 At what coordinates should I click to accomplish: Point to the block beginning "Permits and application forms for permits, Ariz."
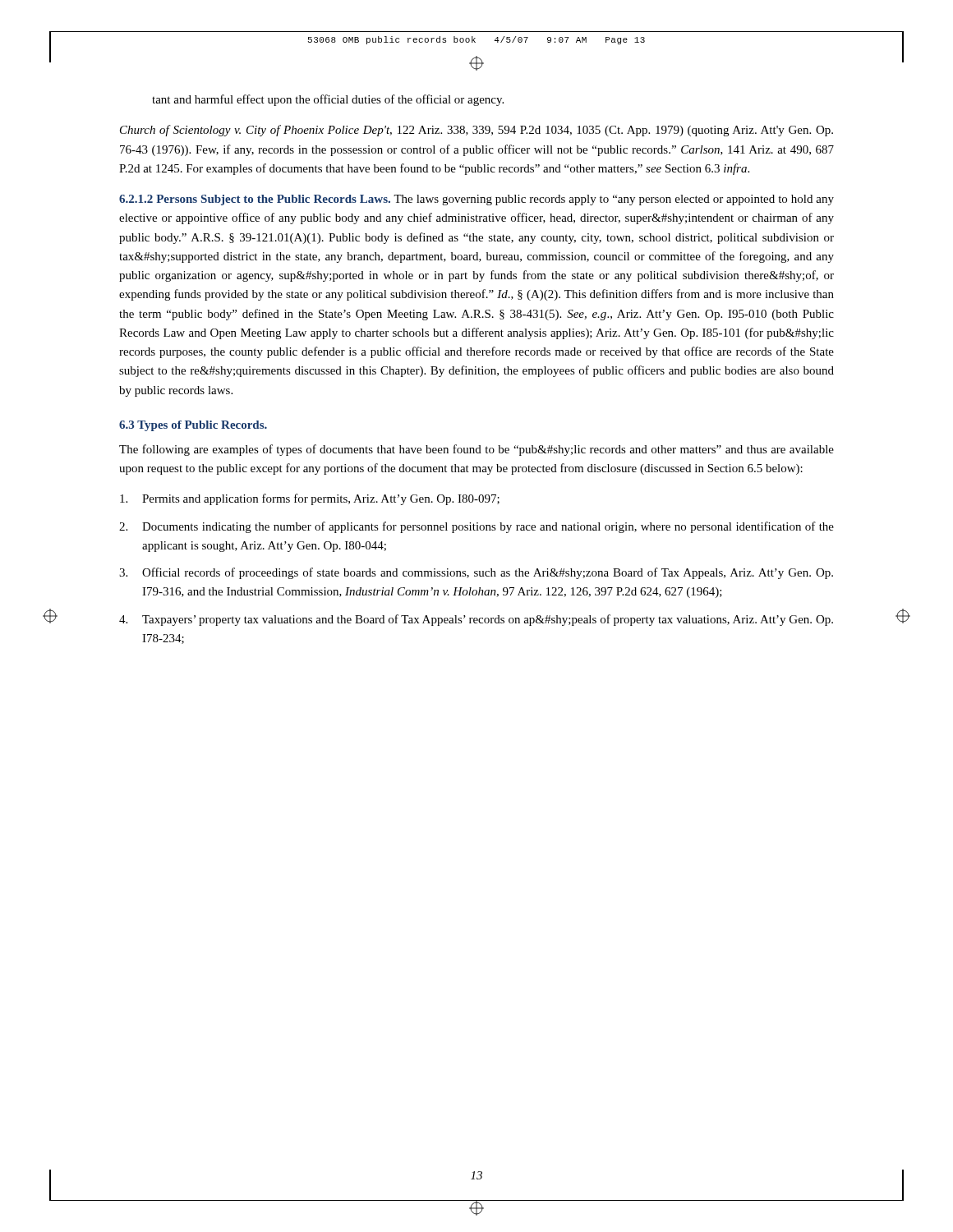click(476, 499)
